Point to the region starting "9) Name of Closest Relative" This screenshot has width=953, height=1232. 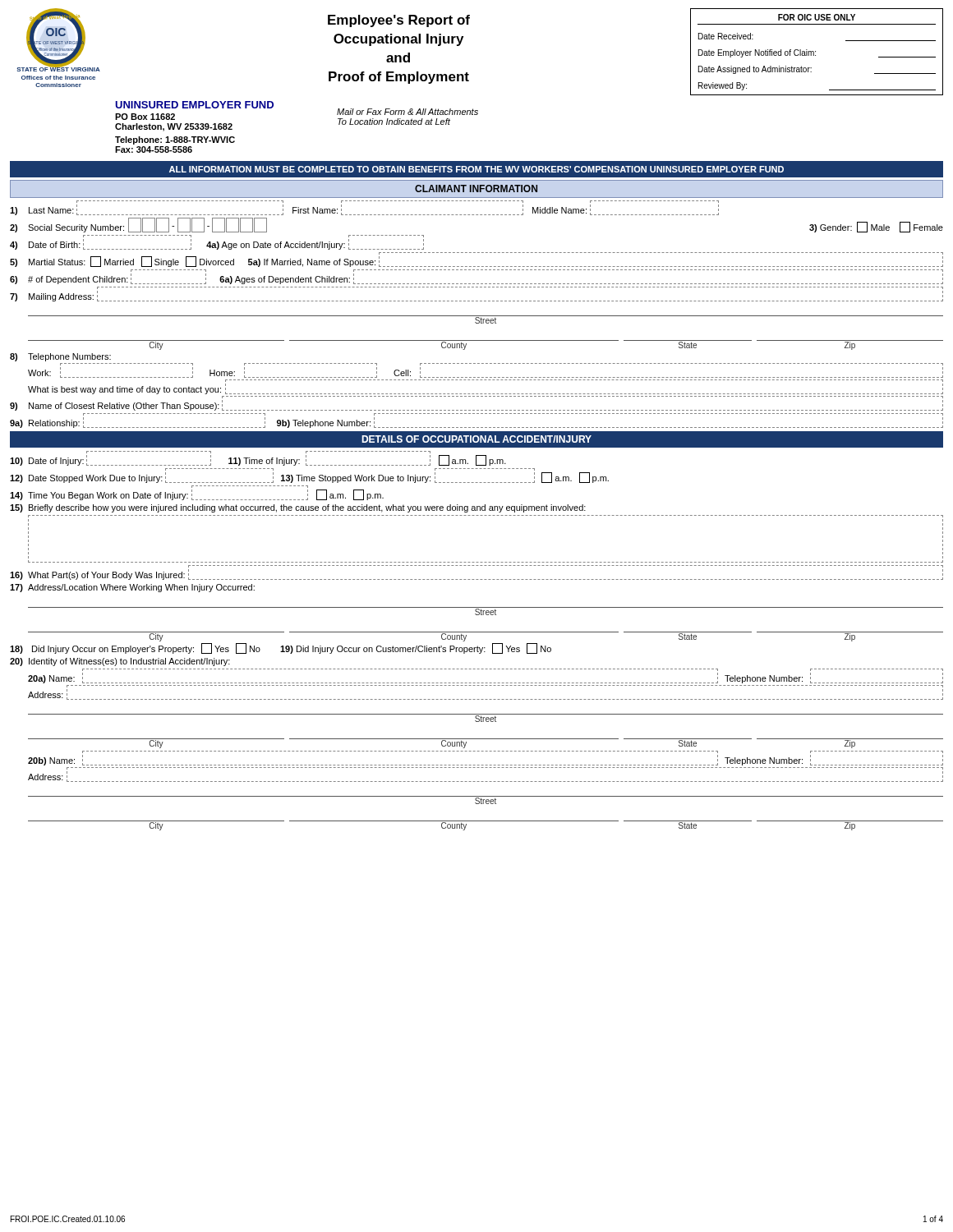pyautogui.click(x=476, y=403)
